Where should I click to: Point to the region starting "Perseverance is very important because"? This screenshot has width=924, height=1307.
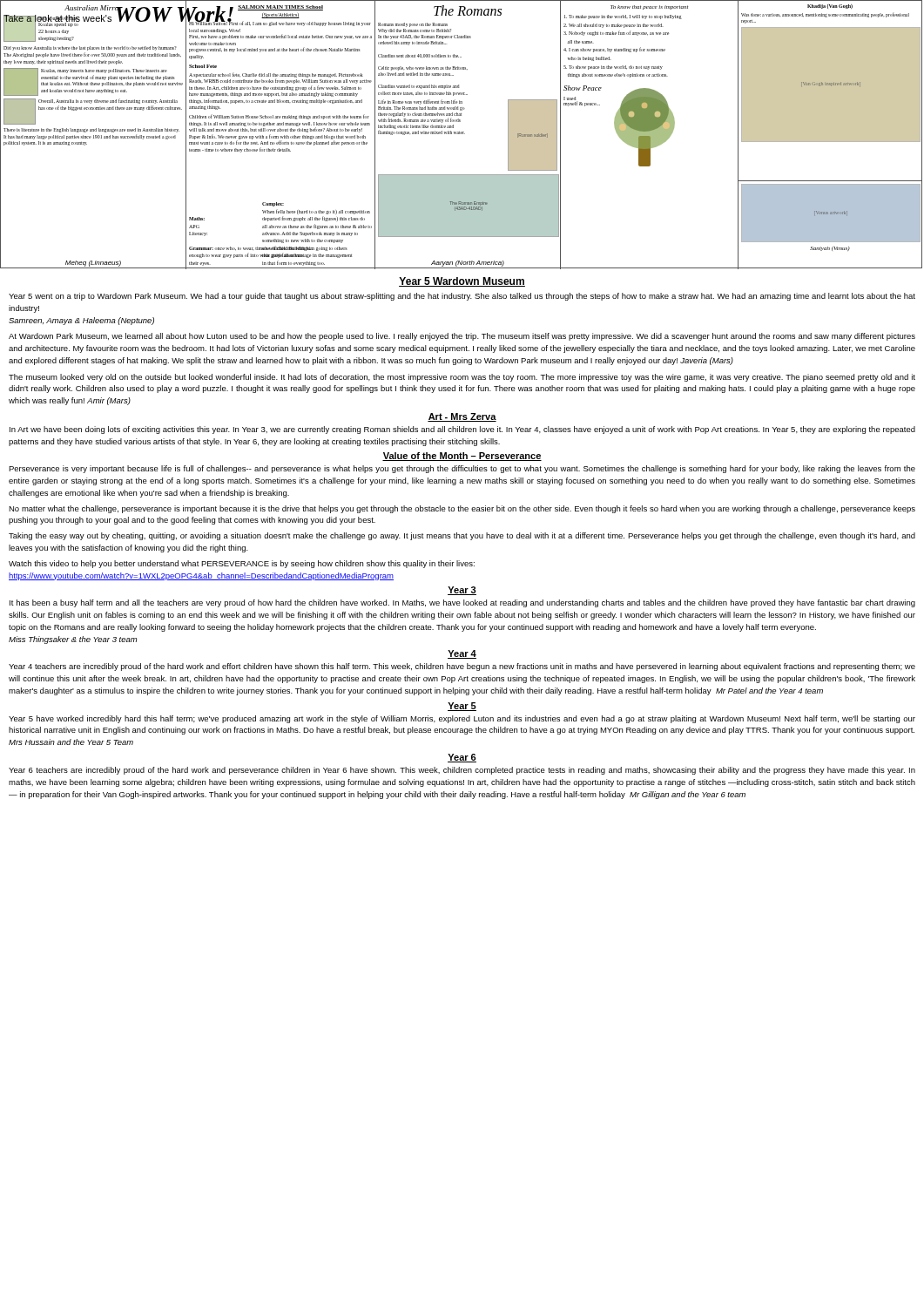462,481
